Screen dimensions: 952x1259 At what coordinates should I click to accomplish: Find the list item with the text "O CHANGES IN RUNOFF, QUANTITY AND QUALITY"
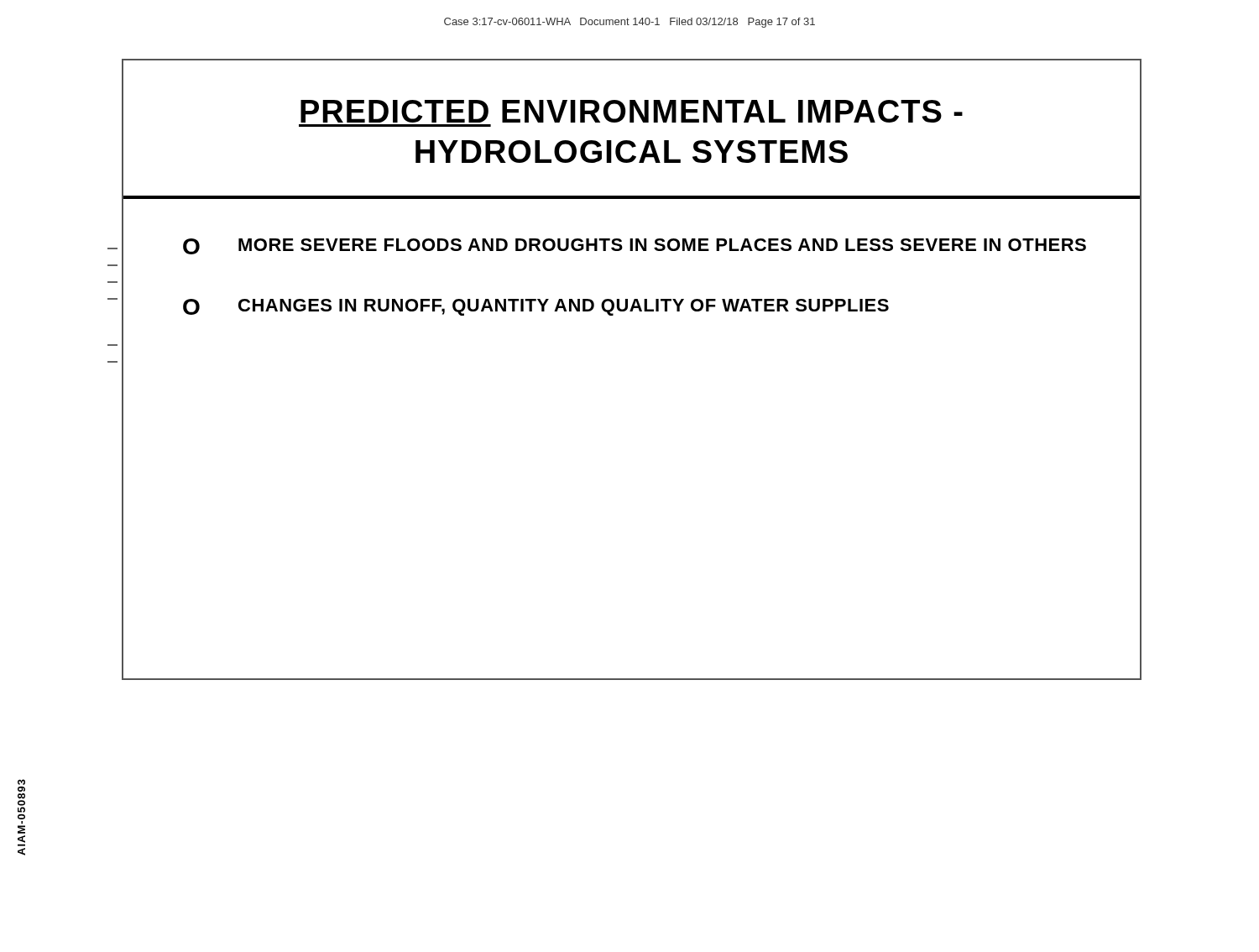[x=536, y=307]
